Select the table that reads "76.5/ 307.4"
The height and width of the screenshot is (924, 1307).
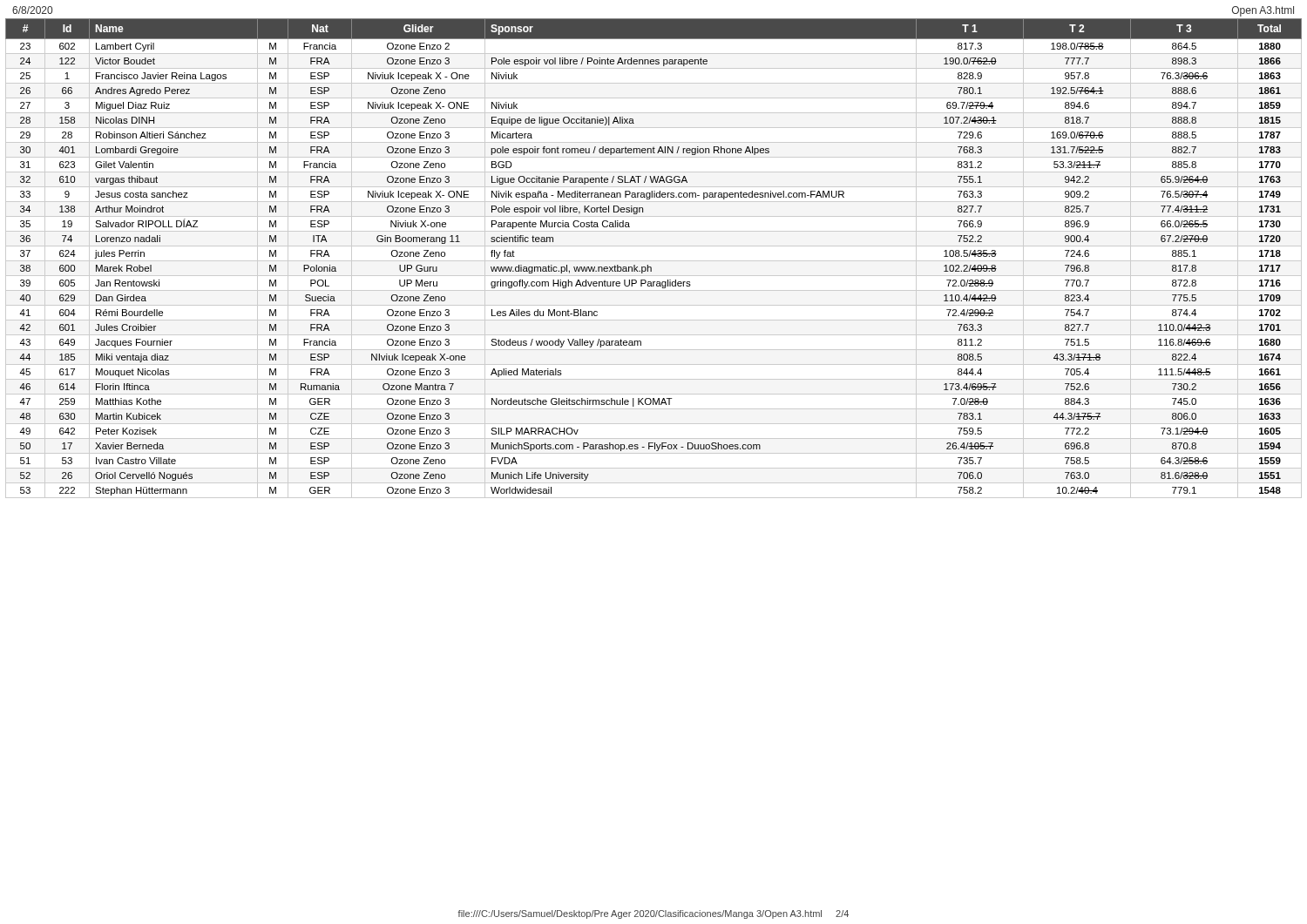click(x=654, y=258)
